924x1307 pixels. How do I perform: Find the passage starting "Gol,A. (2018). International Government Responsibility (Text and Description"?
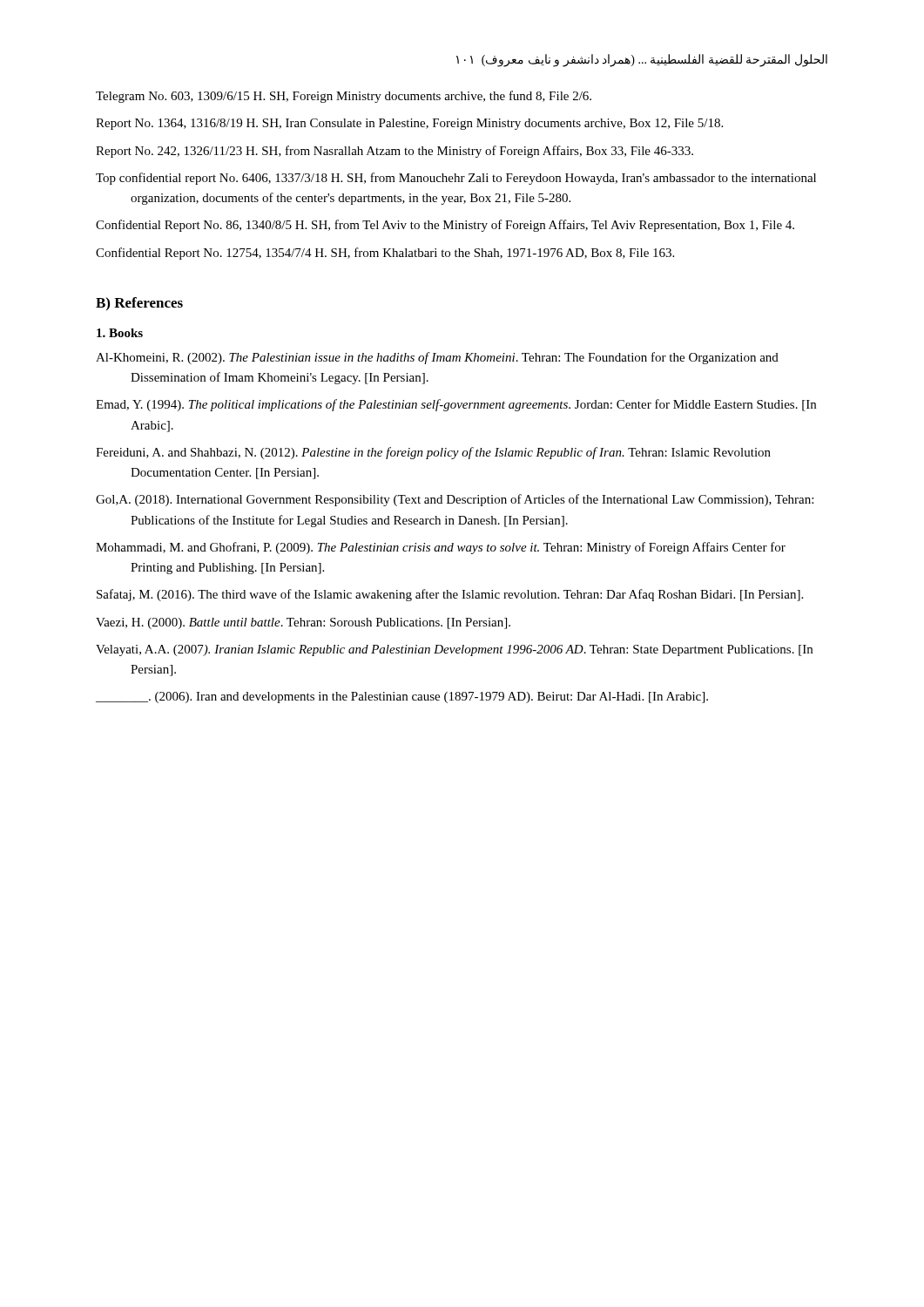tap(455, 510)
